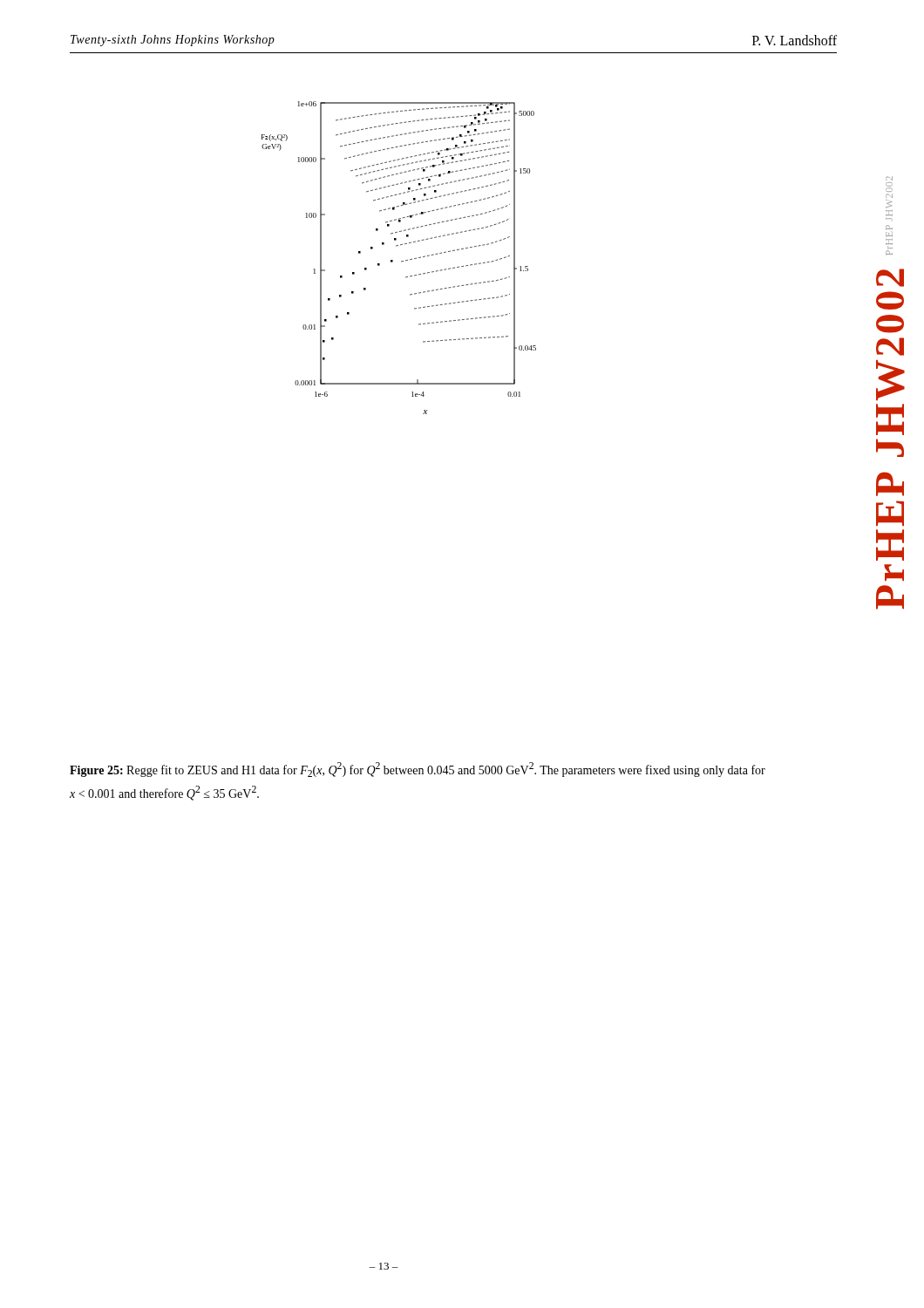Locate the text starting "Figure 25: Regge"
The image size is (924, 1308).
pyautogui.click(x=417, y=780)
